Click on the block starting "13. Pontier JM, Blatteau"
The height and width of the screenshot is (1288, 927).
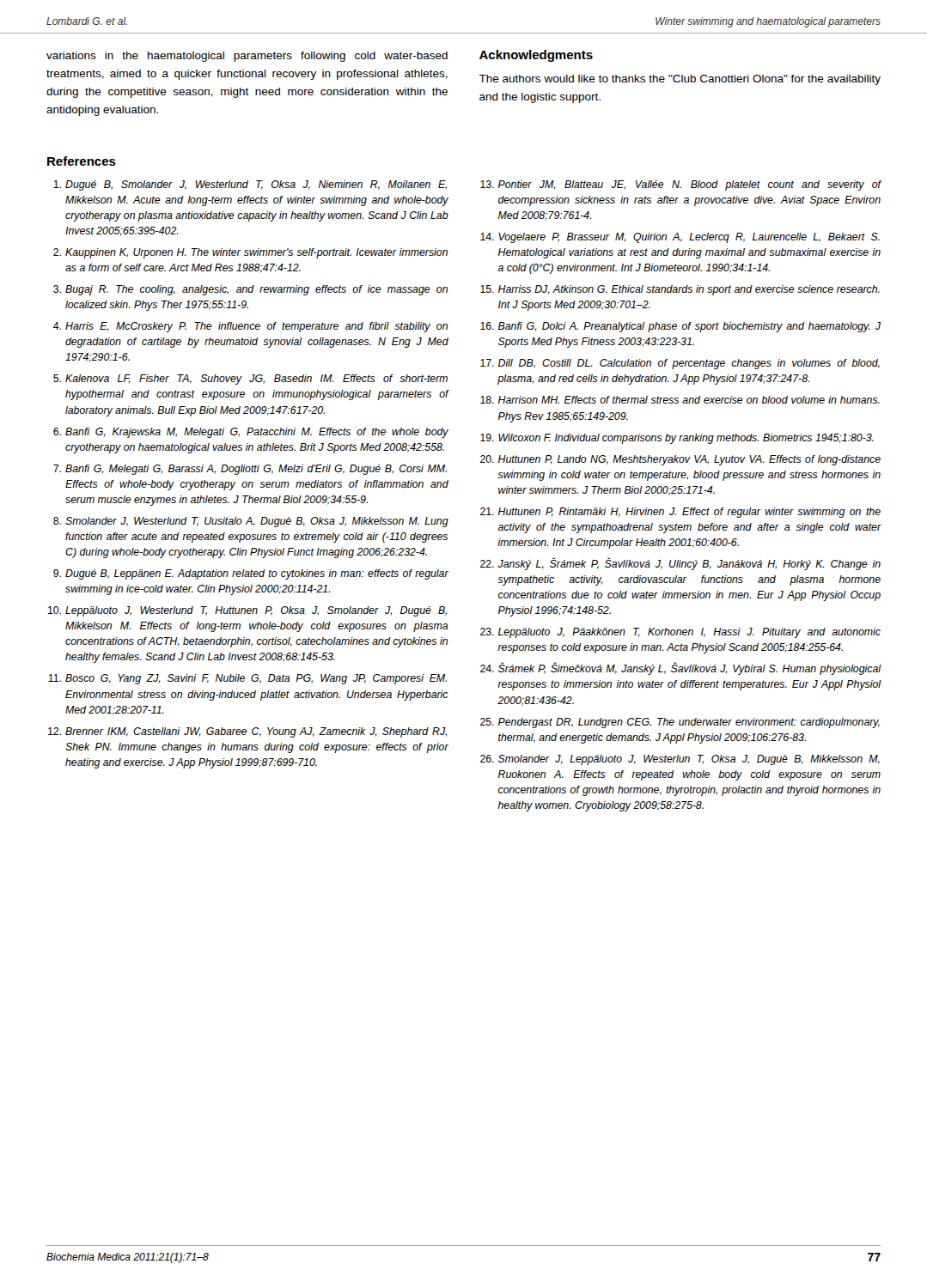pyautogui.click(x=680, y=200)
